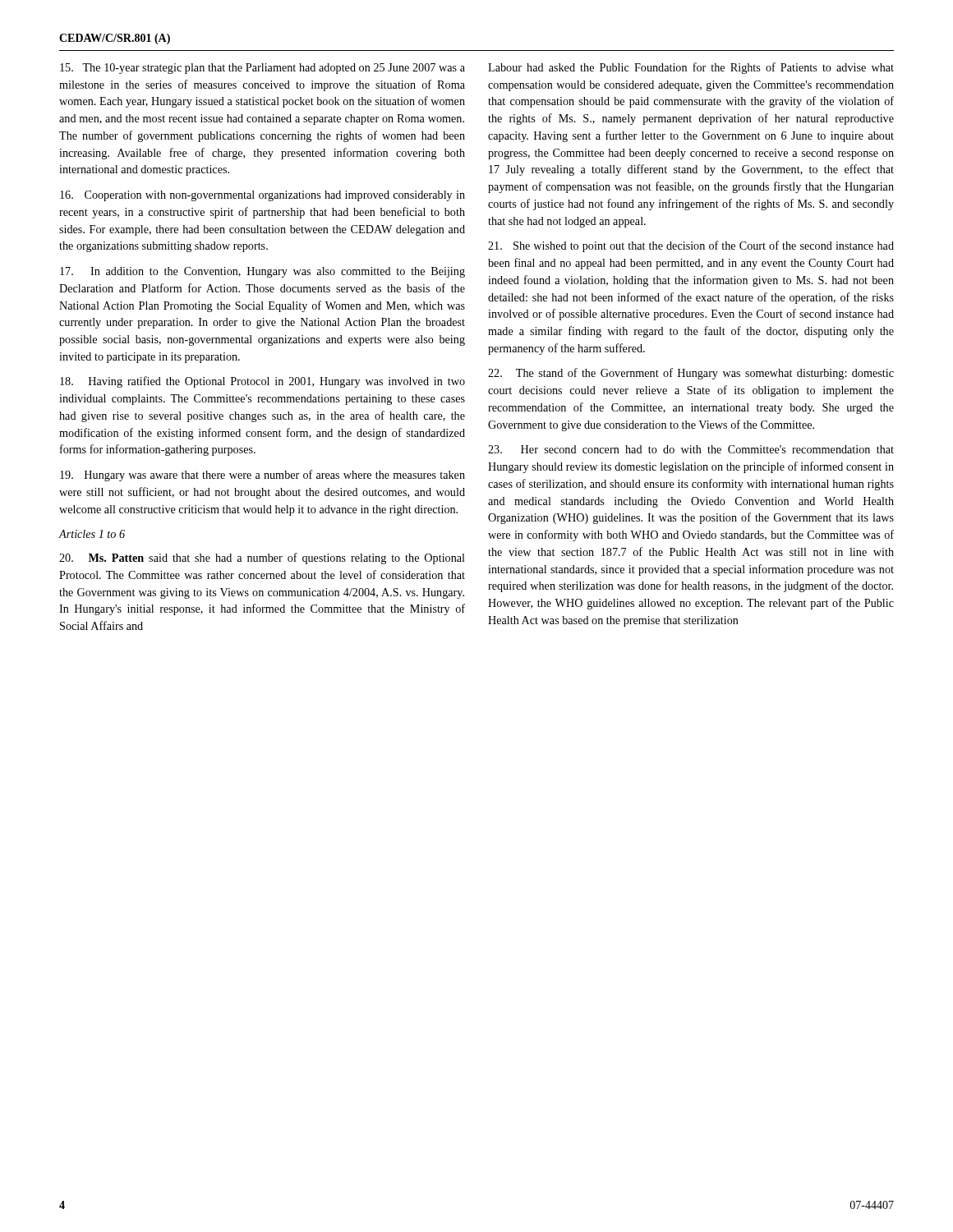Click on the passage starting "Cooperation with non-governmental organizations had"
Image resolution: width=953 pixels, height=1232 pixels.
point(262,221)
